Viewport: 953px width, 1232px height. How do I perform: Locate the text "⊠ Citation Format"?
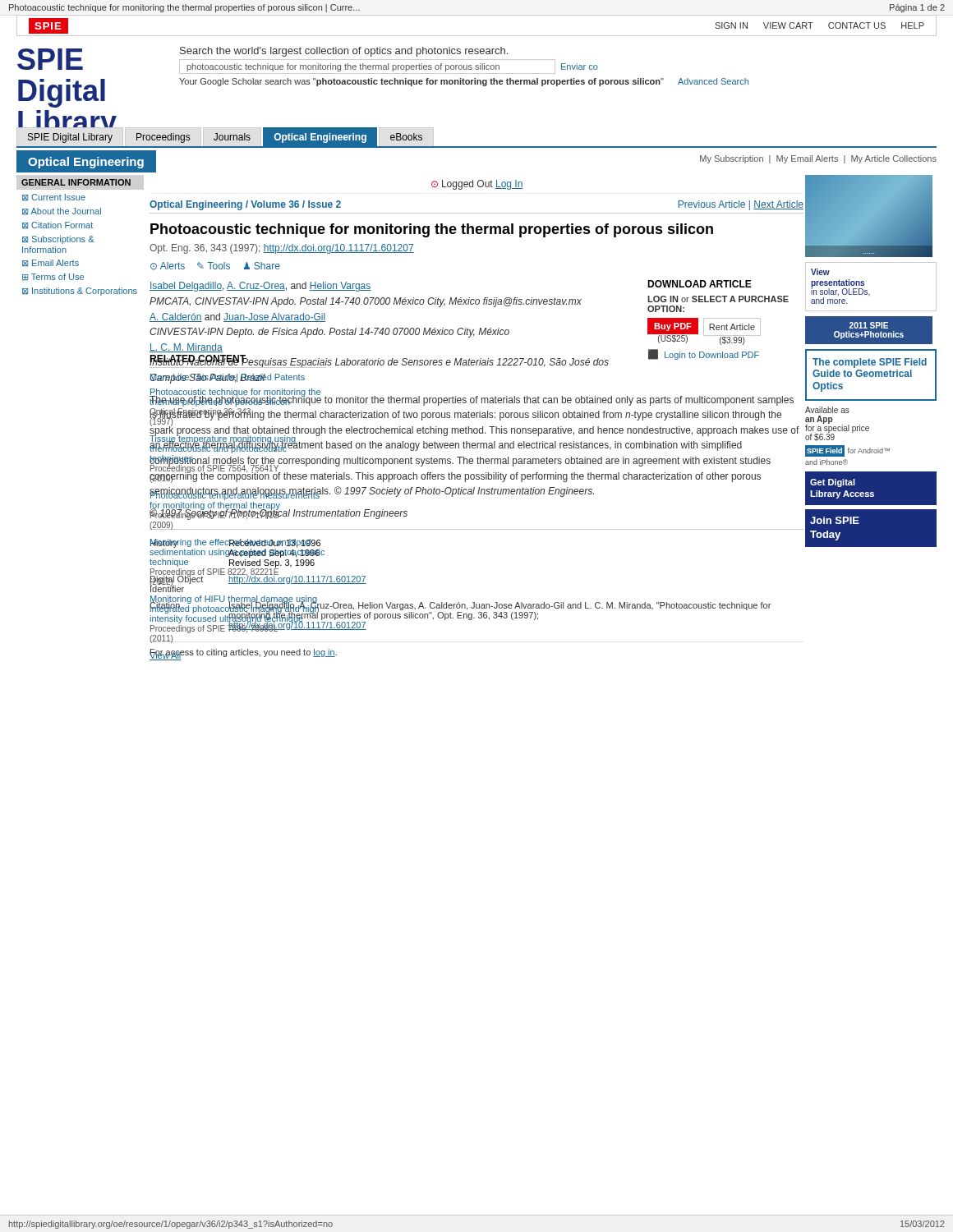point(57,225)
